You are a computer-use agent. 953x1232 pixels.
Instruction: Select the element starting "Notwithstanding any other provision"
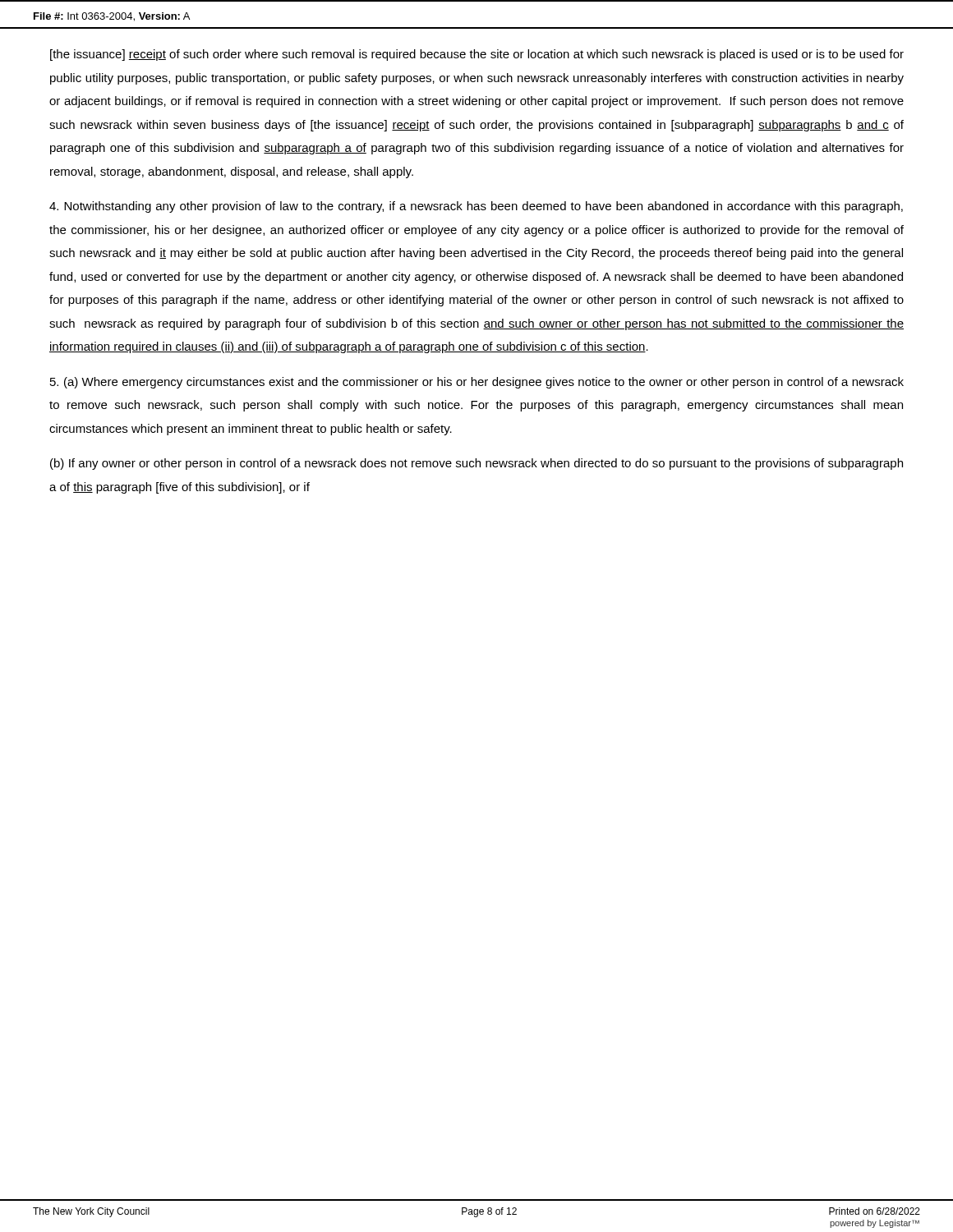476,276
